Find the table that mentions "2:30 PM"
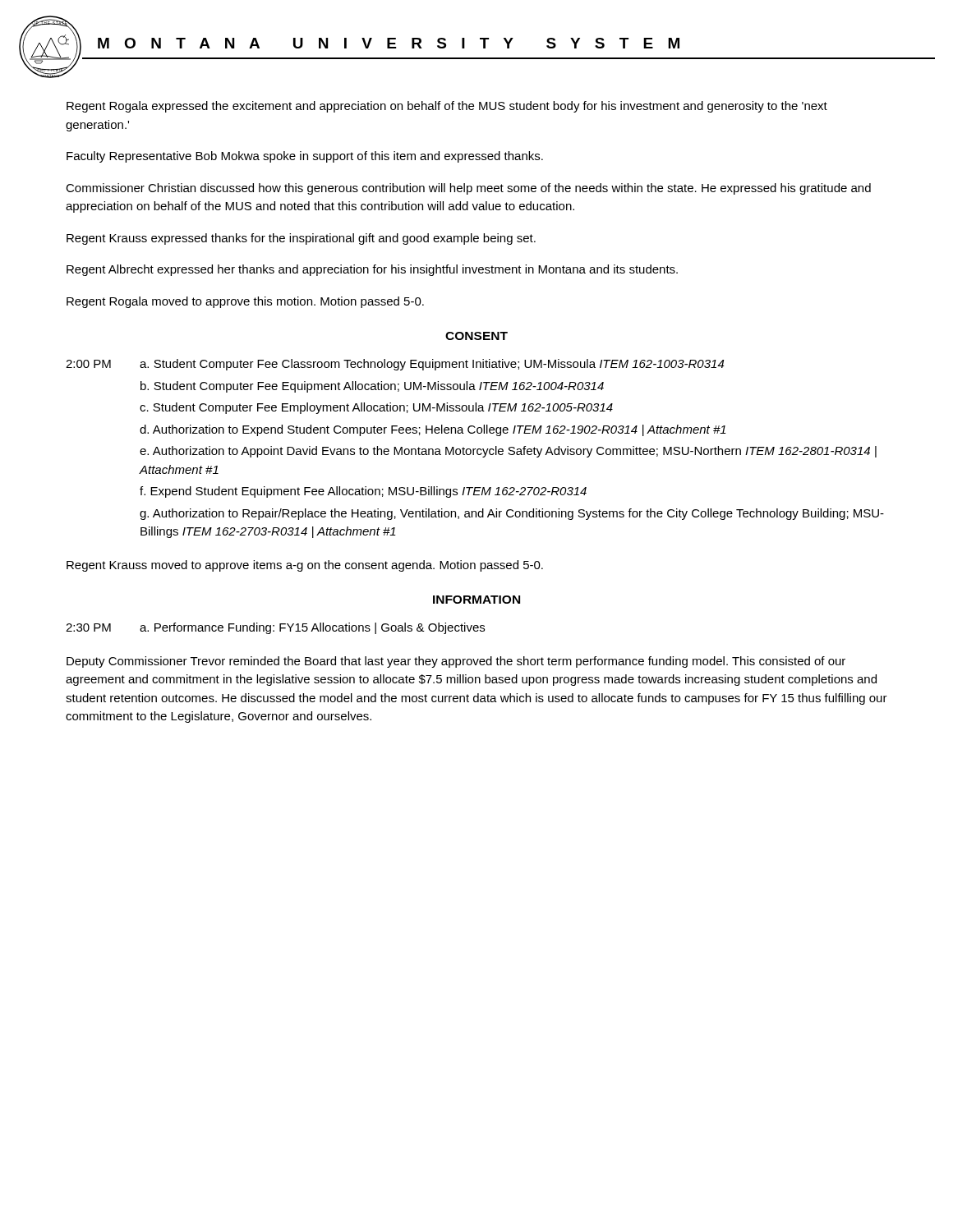Viewport: 953px width, 1232px height. (x=476, y=629)
